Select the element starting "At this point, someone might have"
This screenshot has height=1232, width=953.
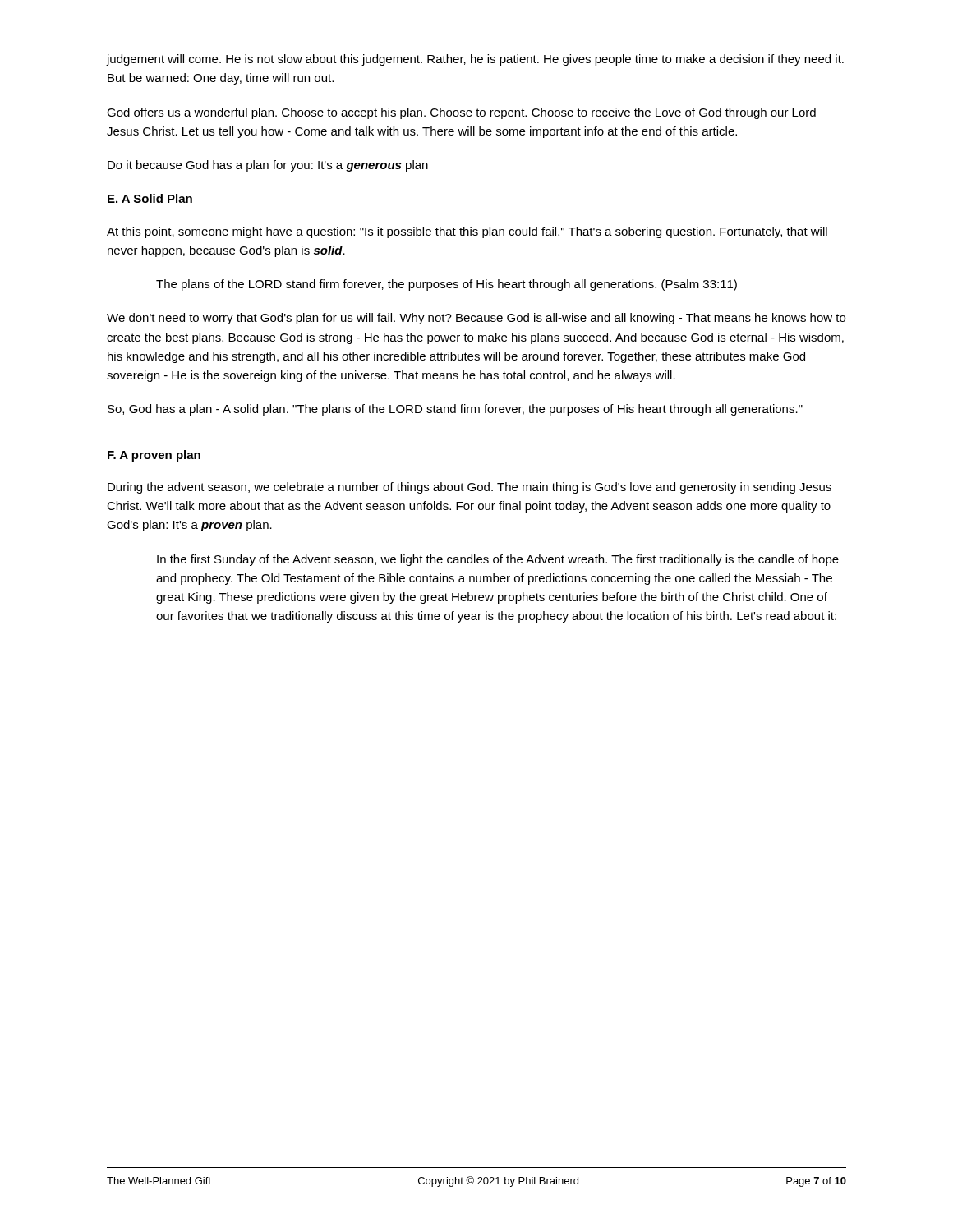click(x=467, y=240)
